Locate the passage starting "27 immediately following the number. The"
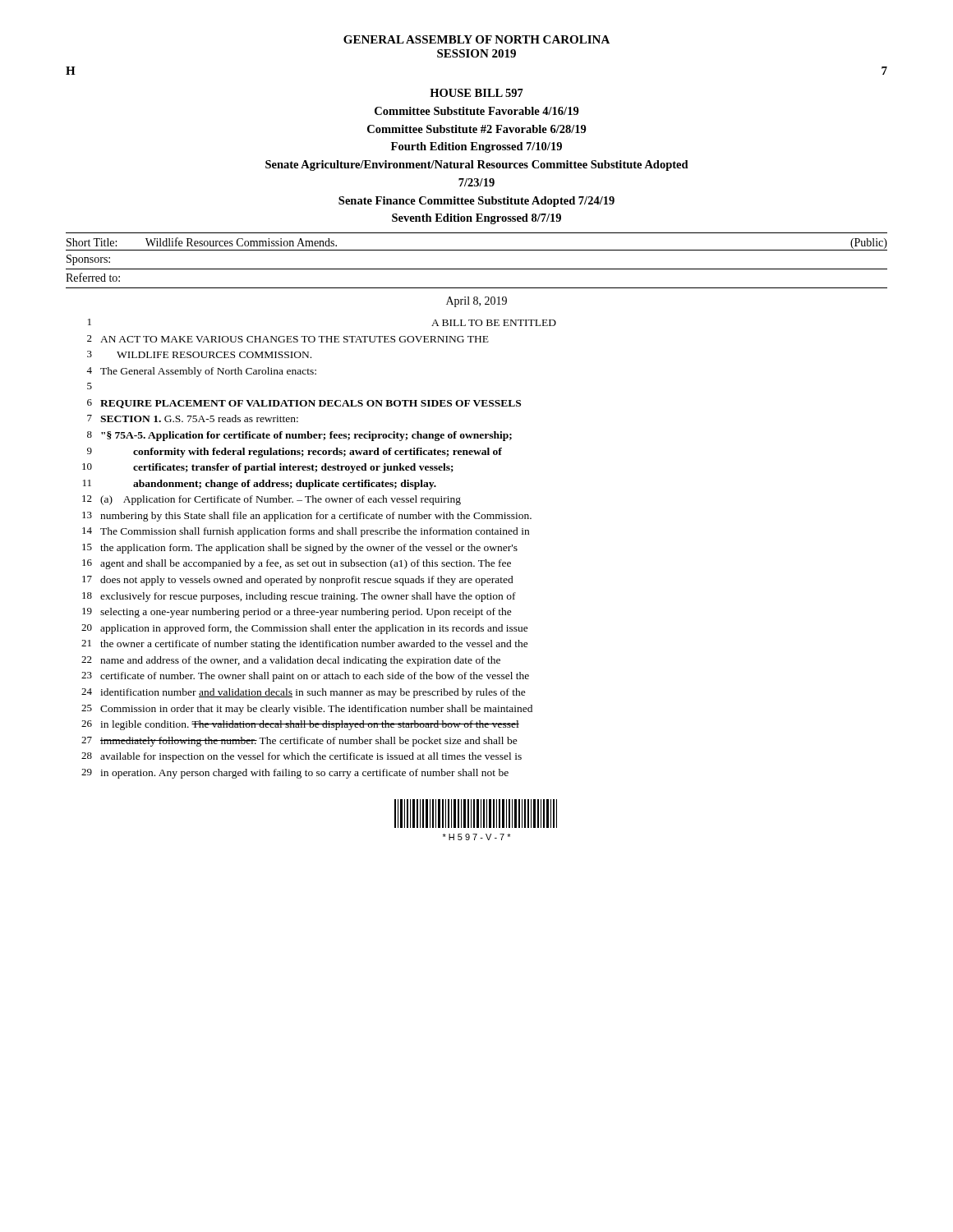This screenshot has height=1232, width=953. [x=476, y=740]
